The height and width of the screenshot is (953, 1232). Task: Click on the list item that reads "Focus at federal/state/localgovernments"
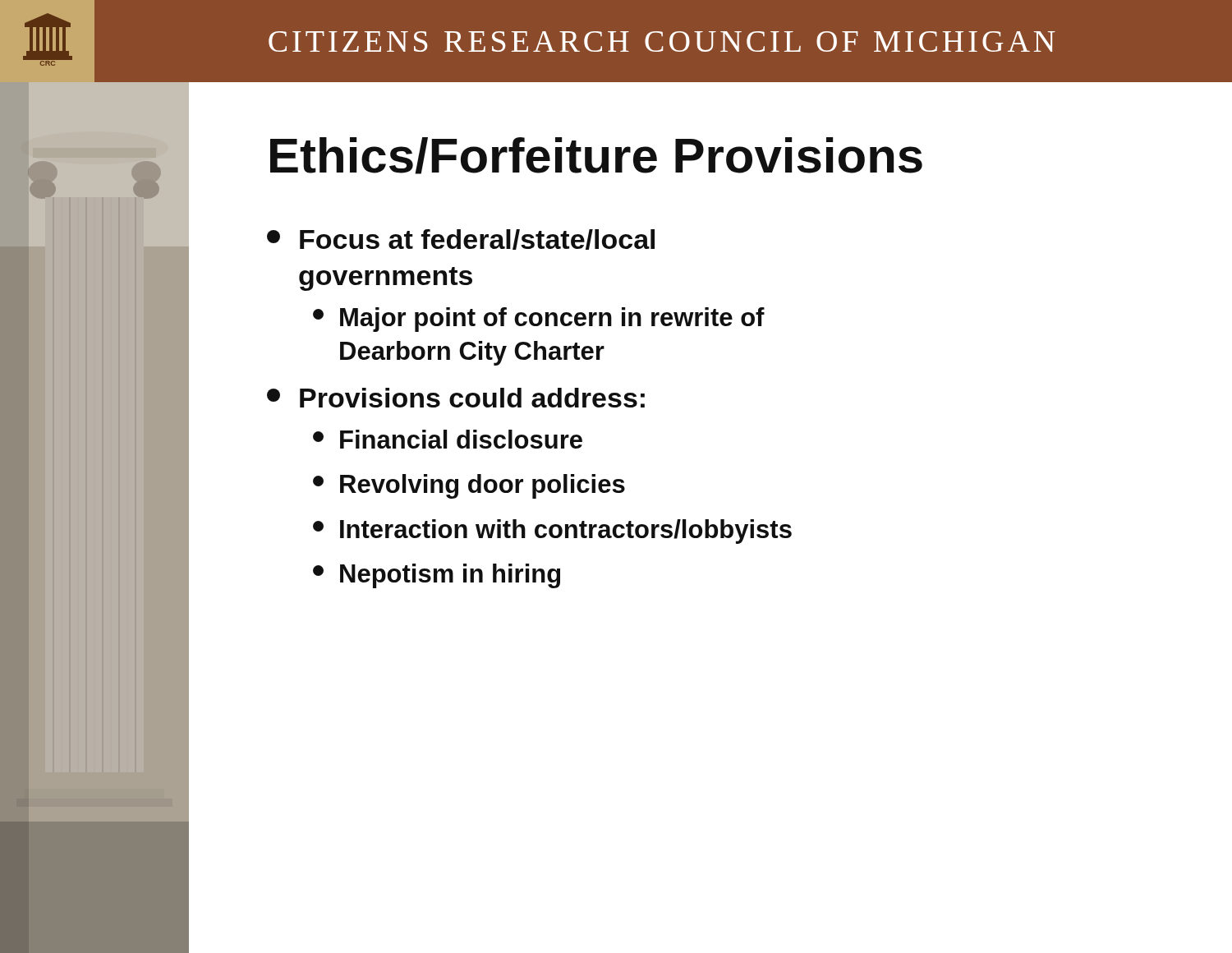[462, 257]
